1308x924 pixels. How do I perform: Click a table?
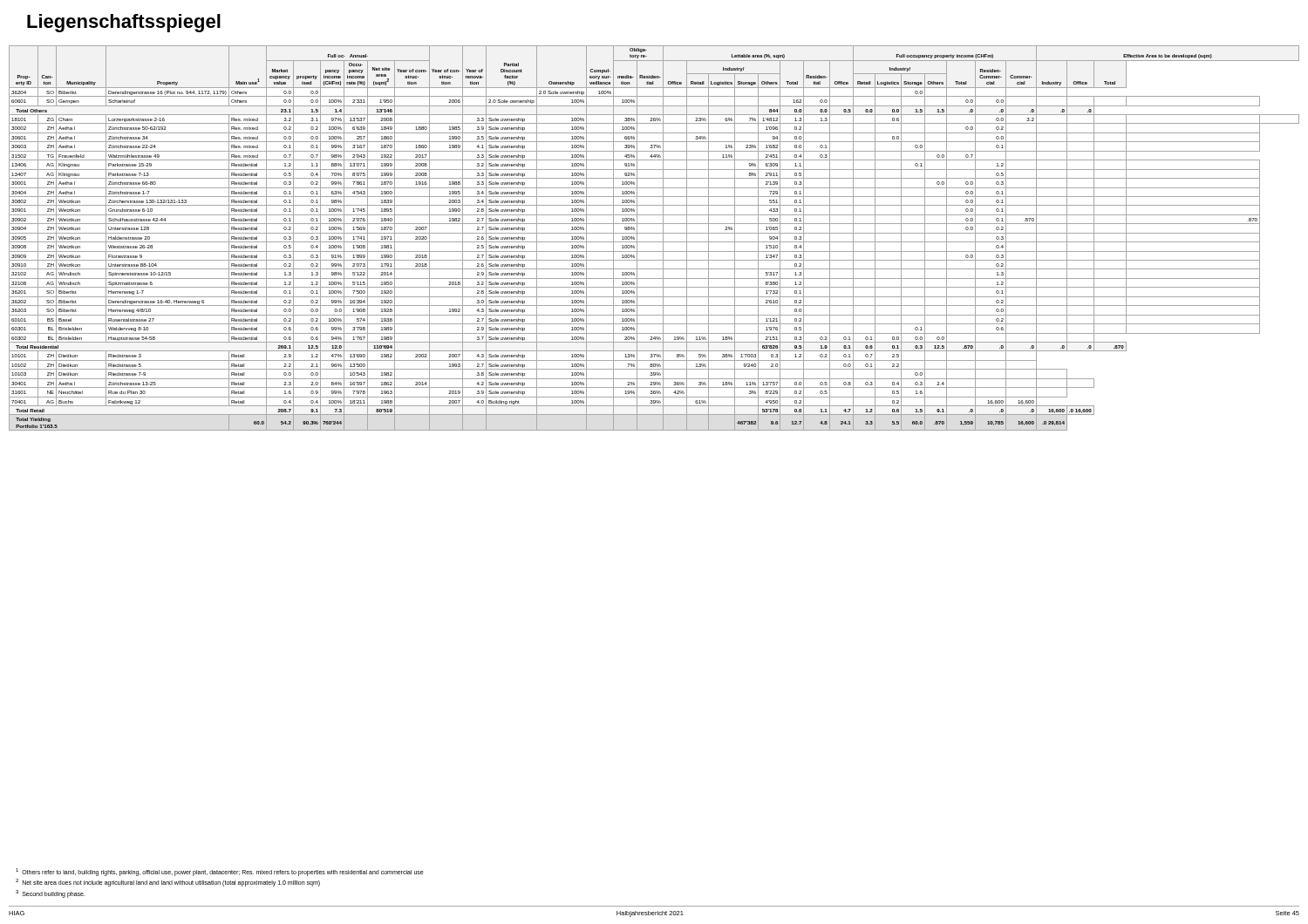(654, 238)
